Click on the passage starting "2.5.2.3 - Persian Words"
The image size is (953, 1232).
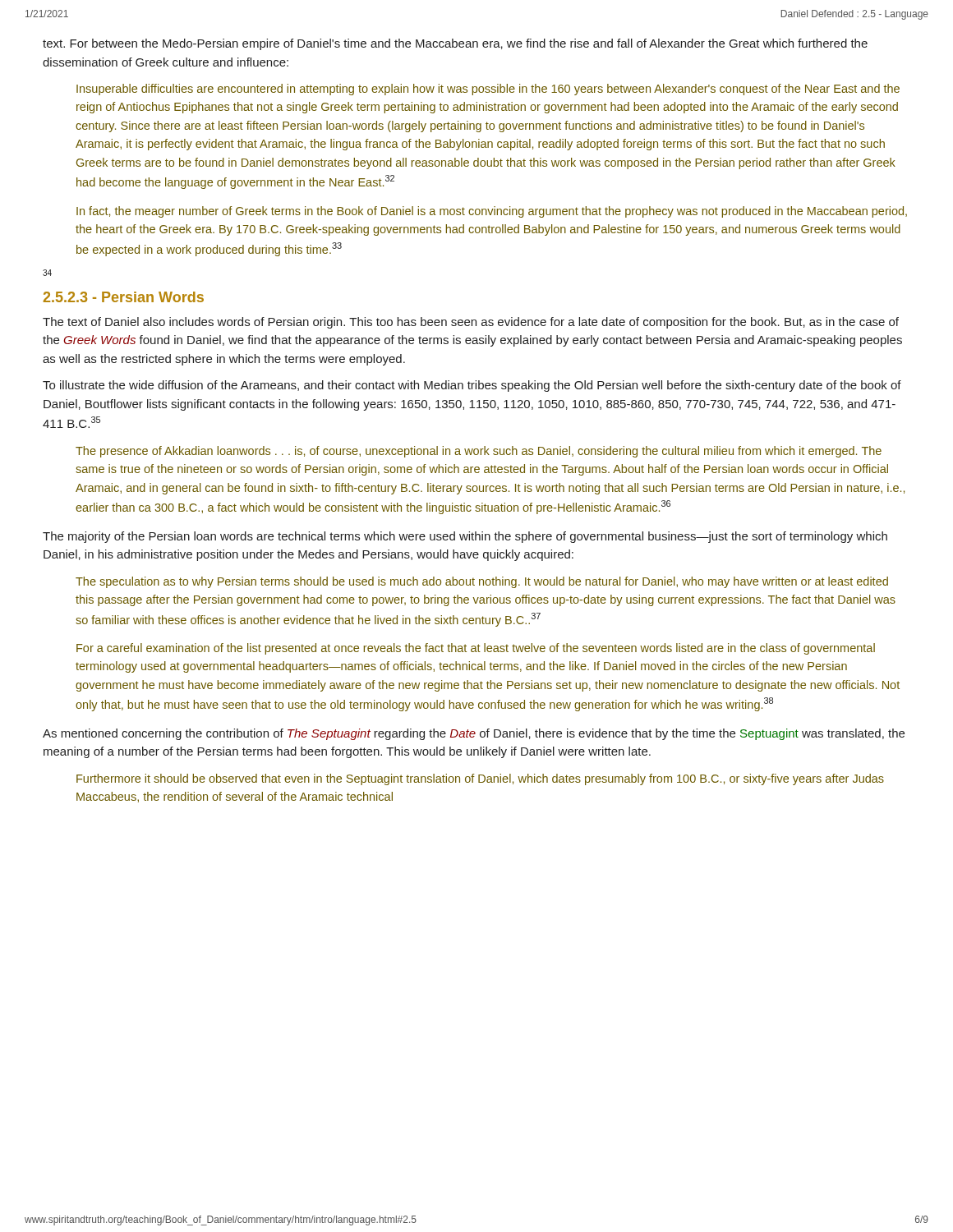[124, 297]
